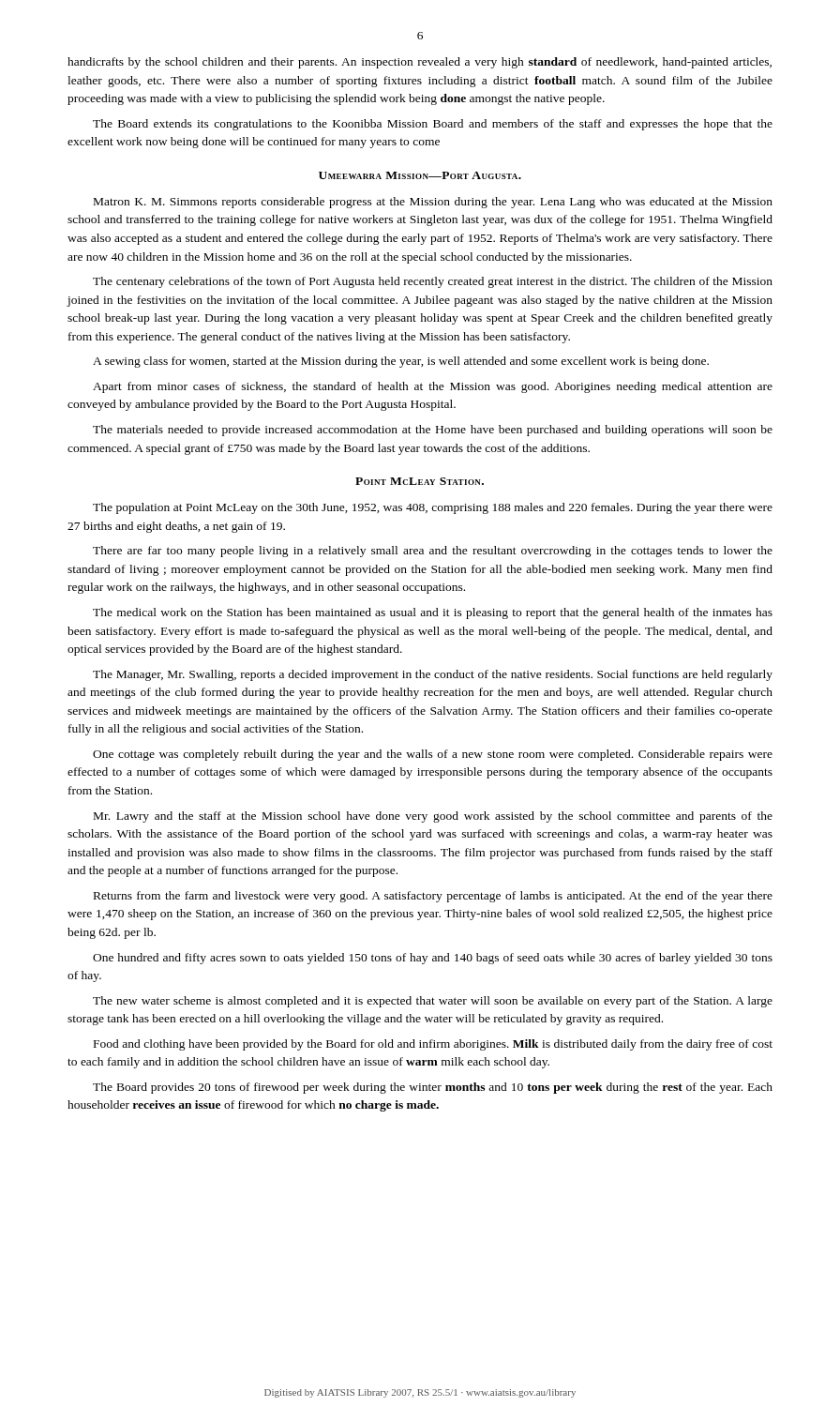Point to the block starting "Umeewarra Mission—Port Augusta."
This screenshot has height=1407, width=840.
pyautogui.click(x=420, y=175)
